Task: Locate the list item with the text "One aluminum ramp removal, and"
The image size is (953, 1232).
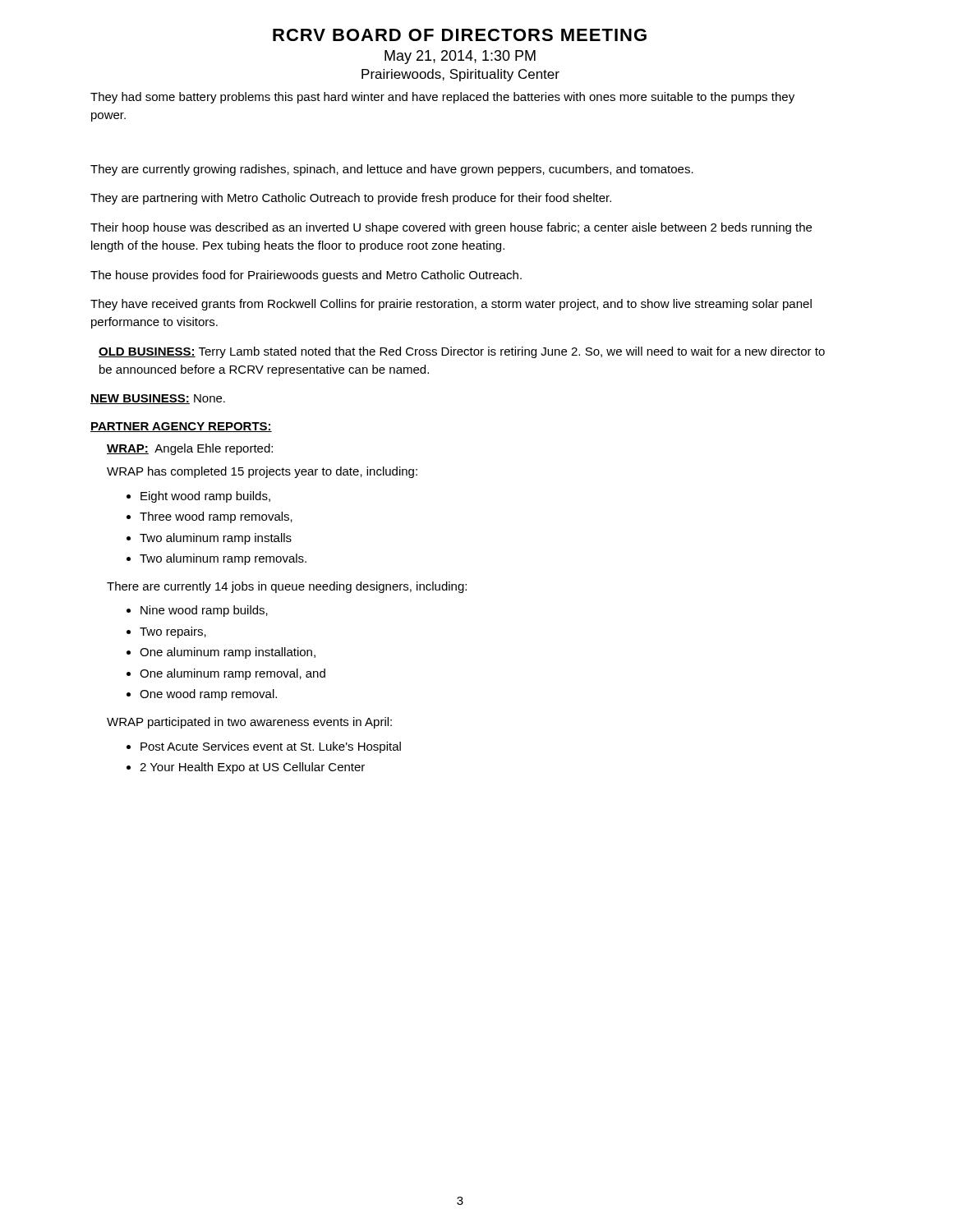Action: 233,673
